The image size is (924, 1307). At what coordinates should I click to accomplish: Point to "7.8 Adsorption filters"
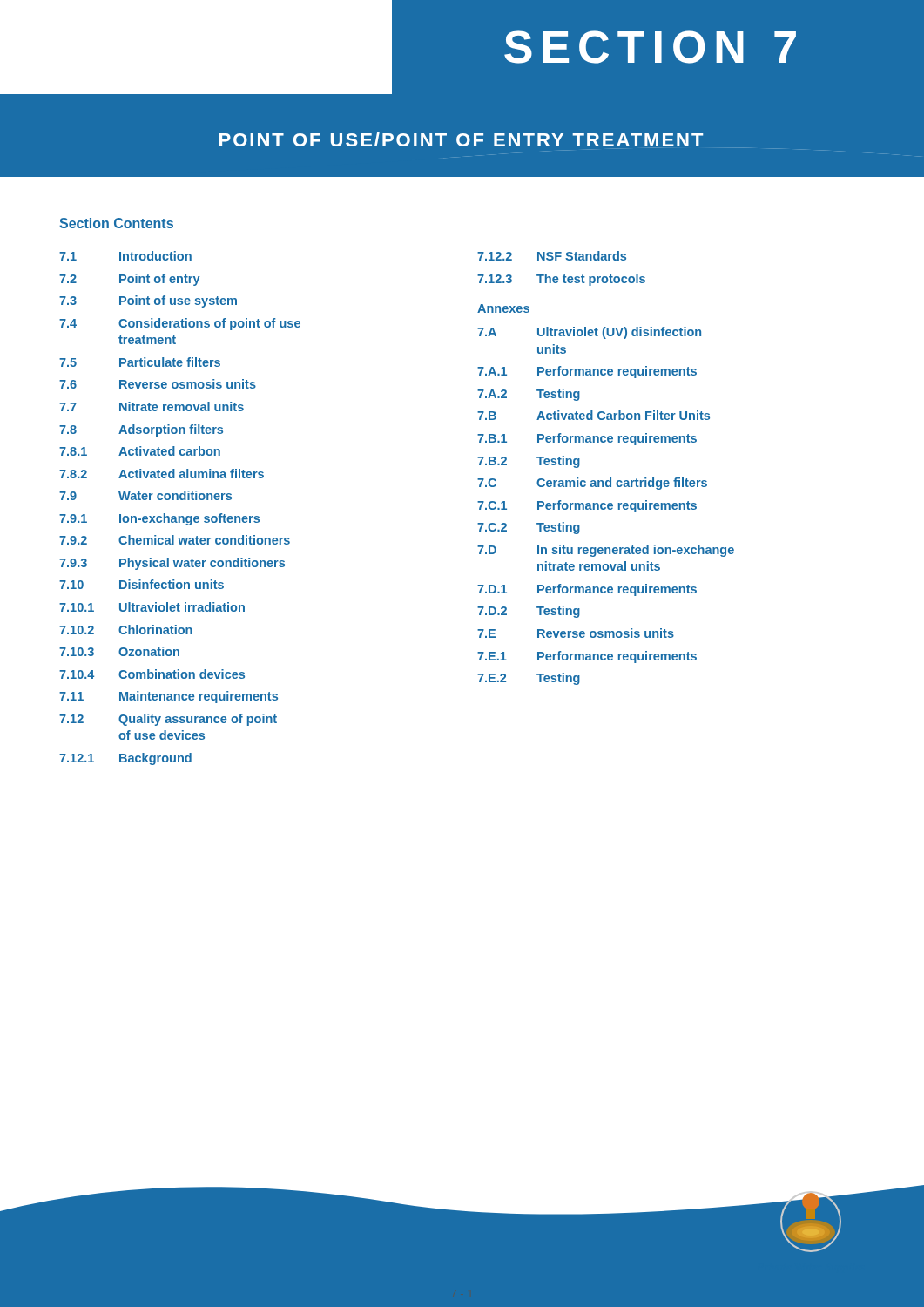pyautogui.click(x=141, y=430)
